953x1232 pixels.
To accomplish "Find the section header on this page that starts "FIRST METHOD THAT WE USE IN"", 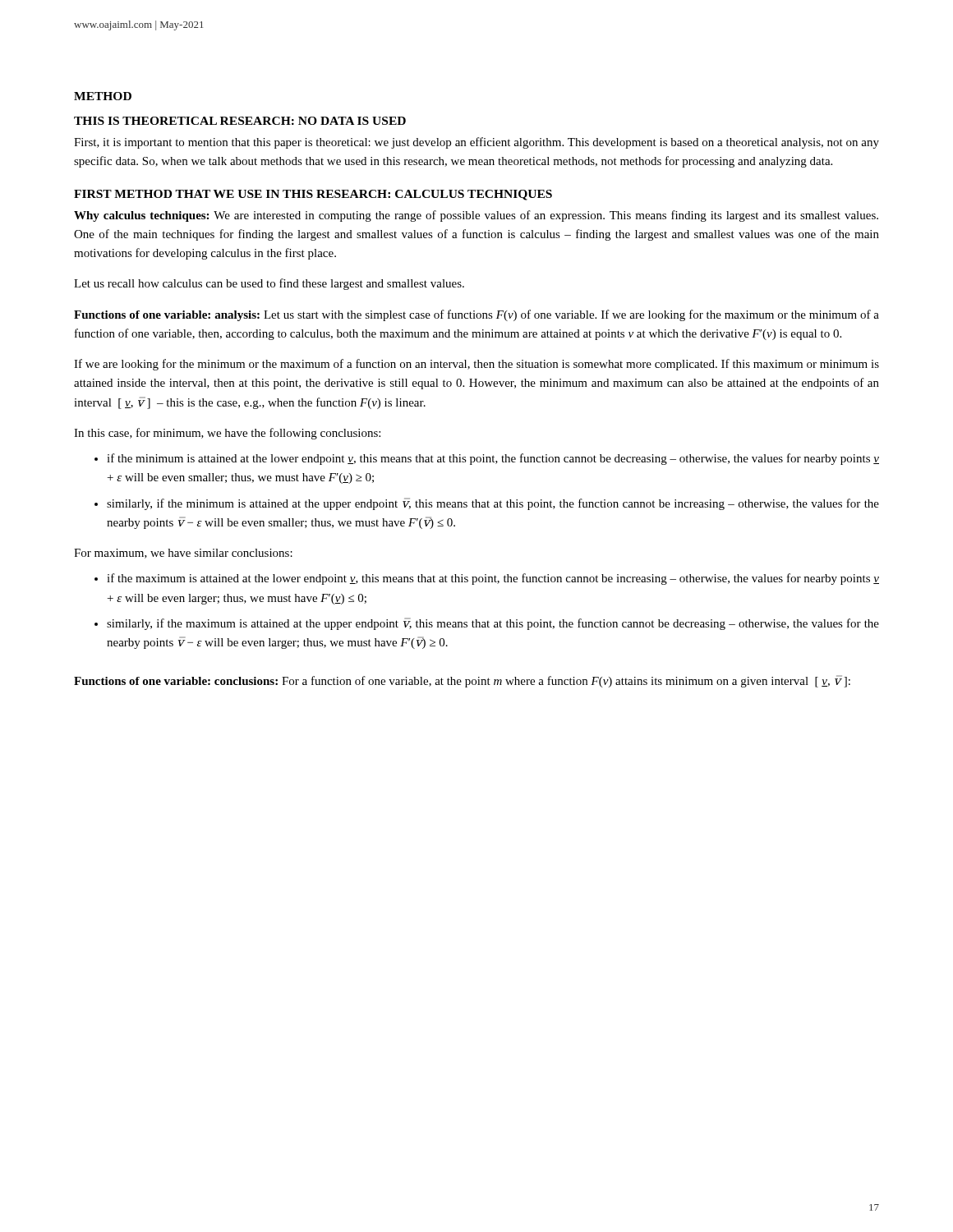I will tap(313, 193).
